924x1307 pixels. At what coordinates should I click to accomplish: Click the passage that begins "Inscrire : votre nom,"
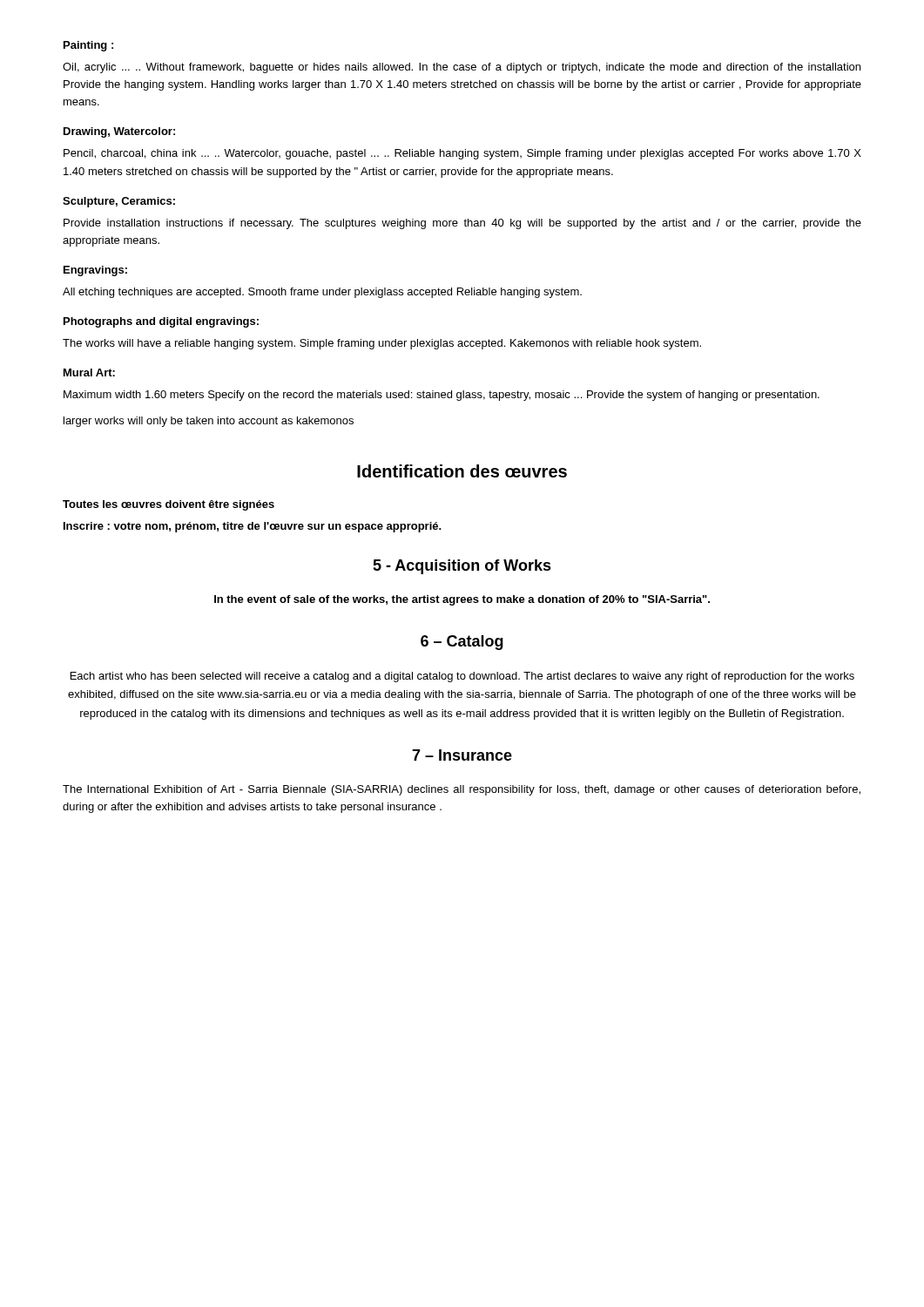(x=252, y=525)
